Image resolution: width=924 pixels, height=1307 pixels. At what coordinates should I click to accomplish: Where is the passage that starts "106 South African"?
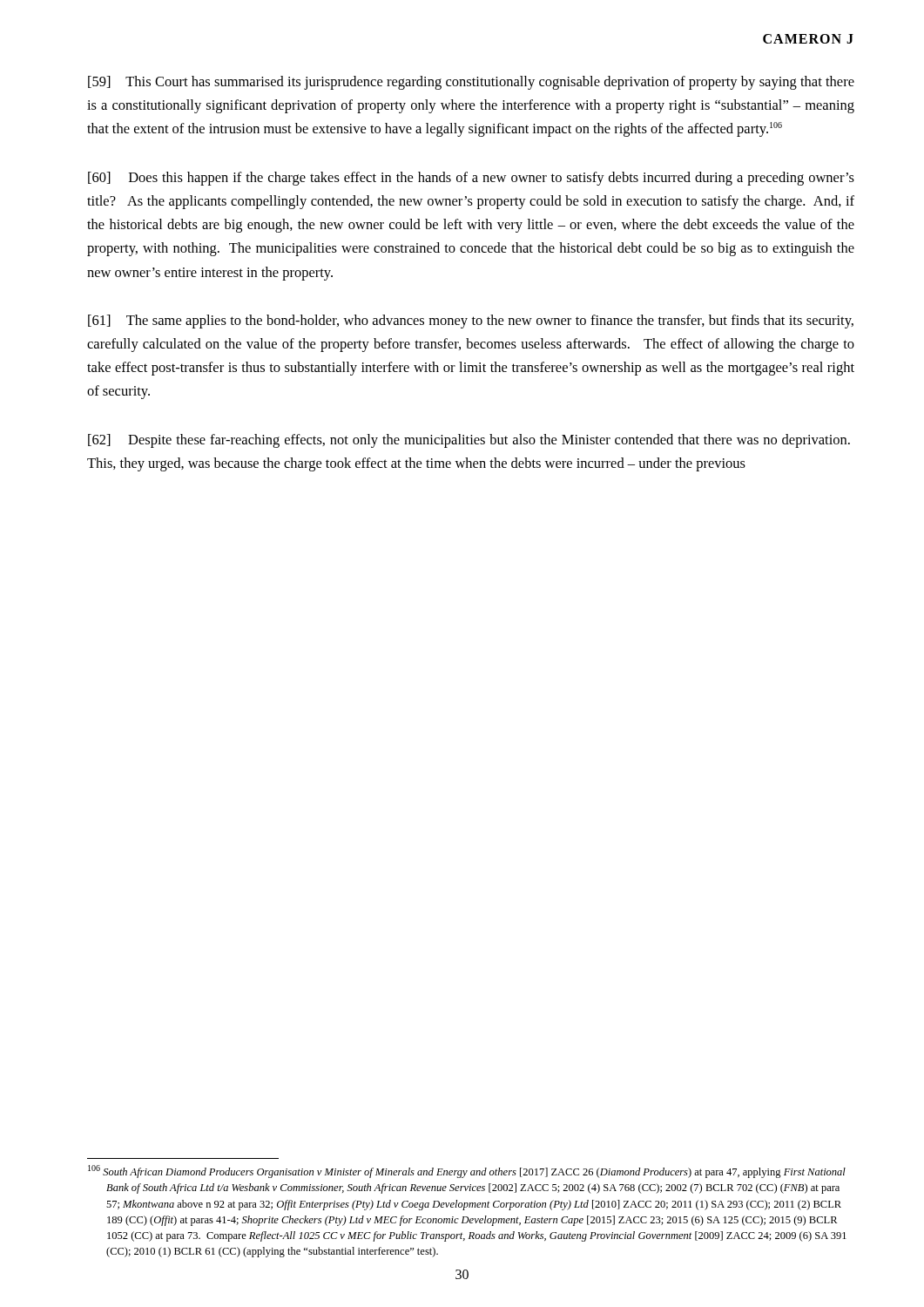471,1209
